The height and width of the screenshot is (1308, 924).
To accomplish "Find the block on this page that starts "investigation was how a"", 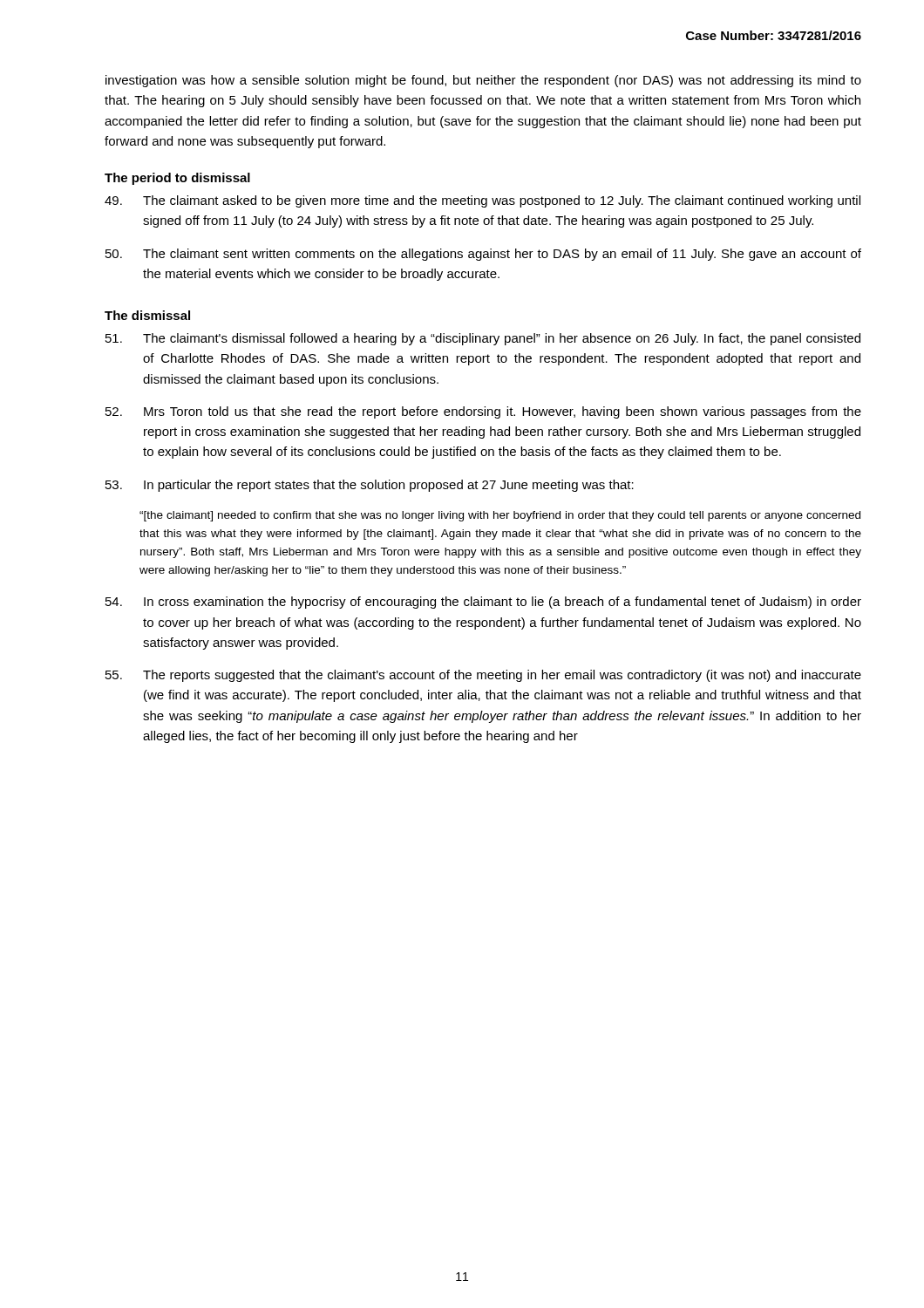I will coord(483,110).
